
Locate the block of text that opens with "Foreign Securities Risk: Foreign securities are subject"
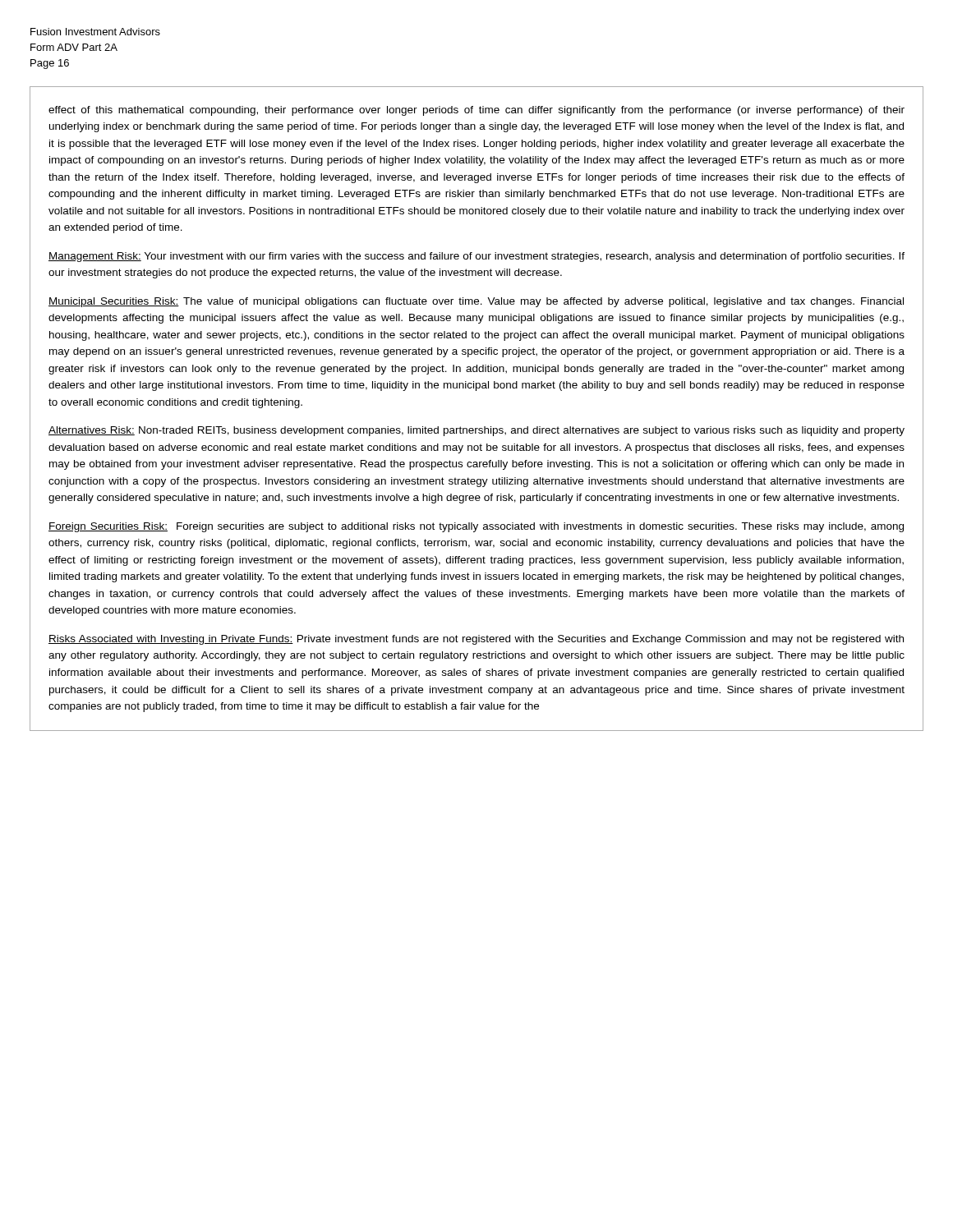click(x=476, y=568)
